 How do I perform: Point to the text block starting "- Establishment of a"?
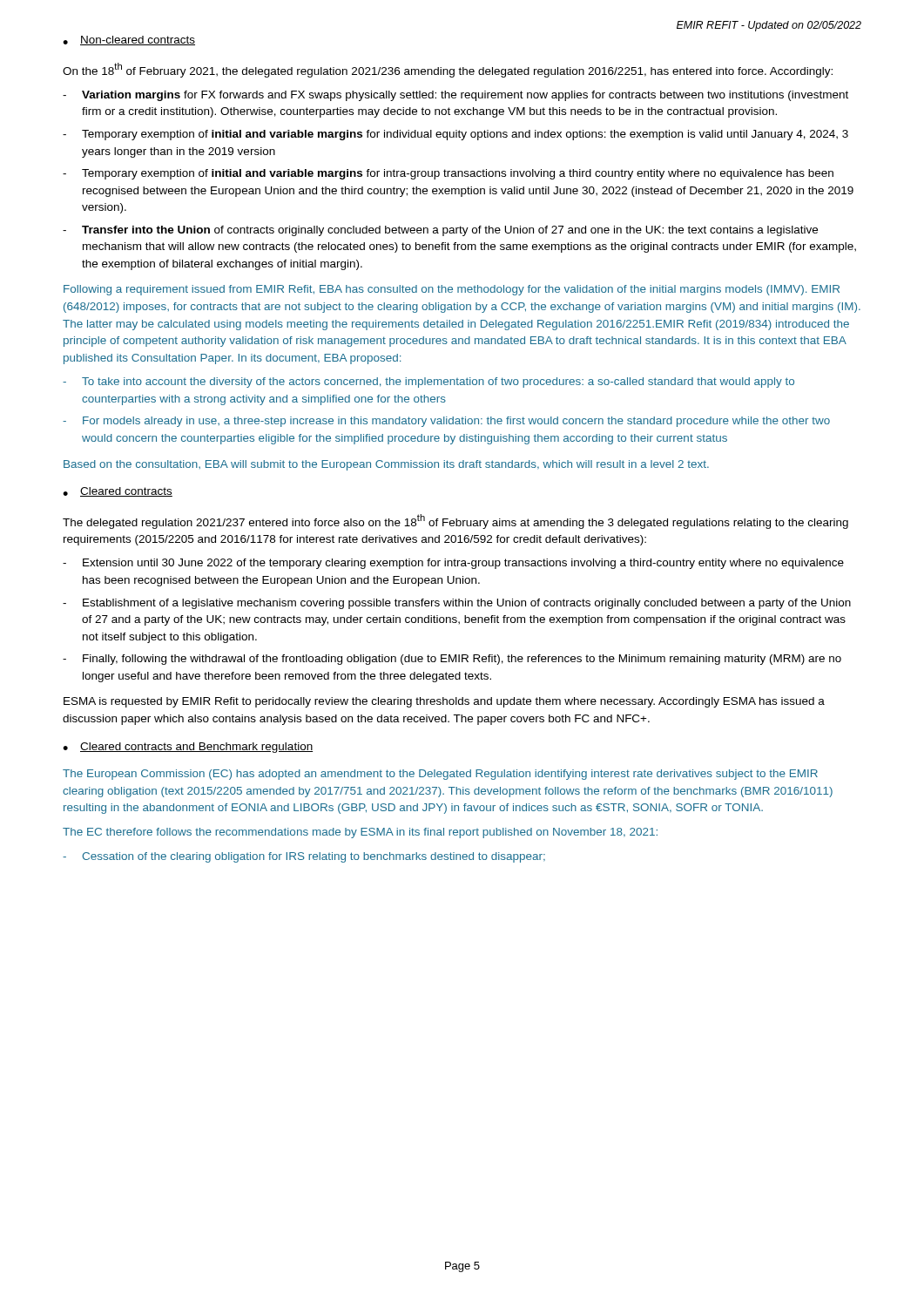coord(462,619)
